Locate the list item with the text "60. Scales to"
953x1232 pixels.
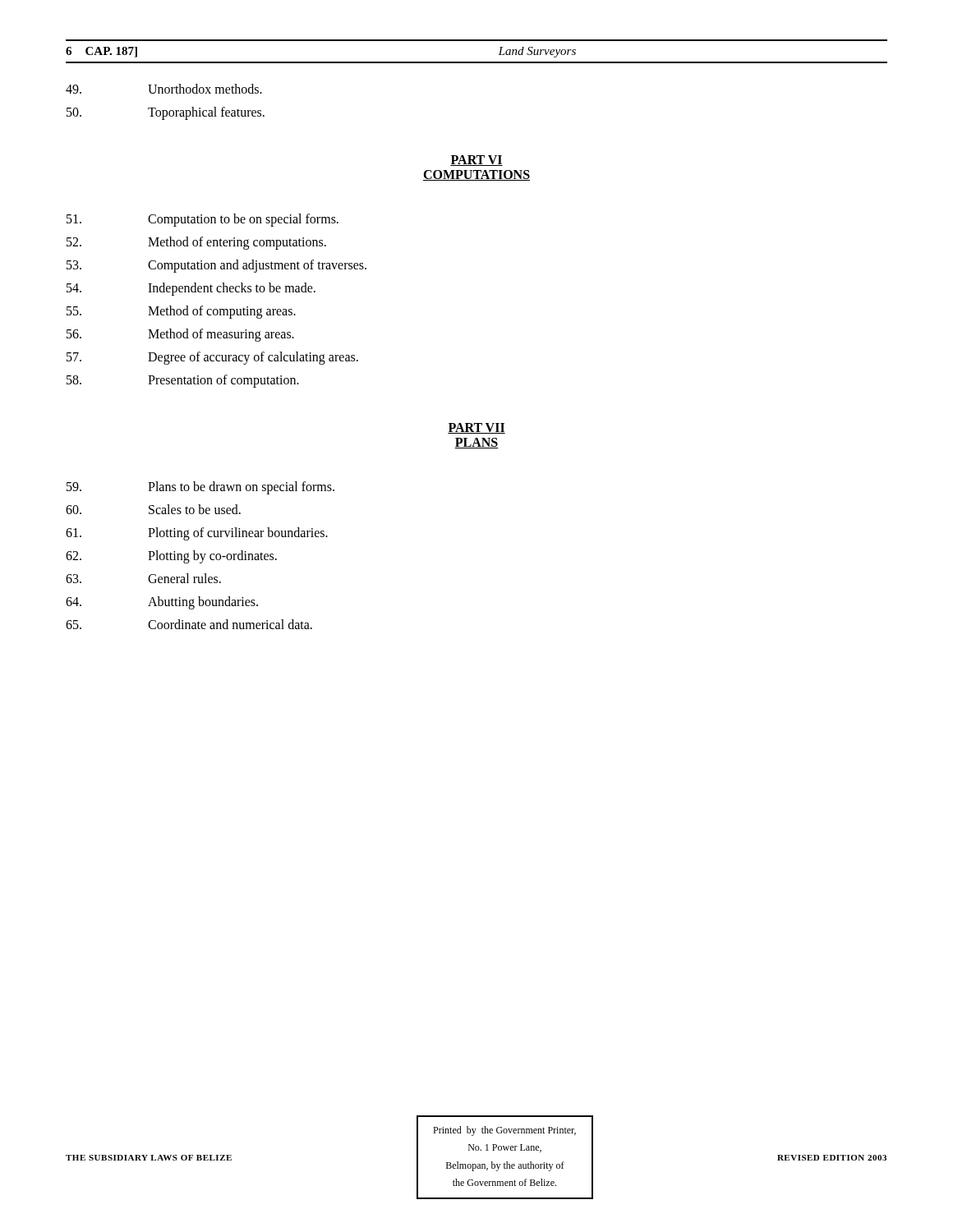[153, 509]
